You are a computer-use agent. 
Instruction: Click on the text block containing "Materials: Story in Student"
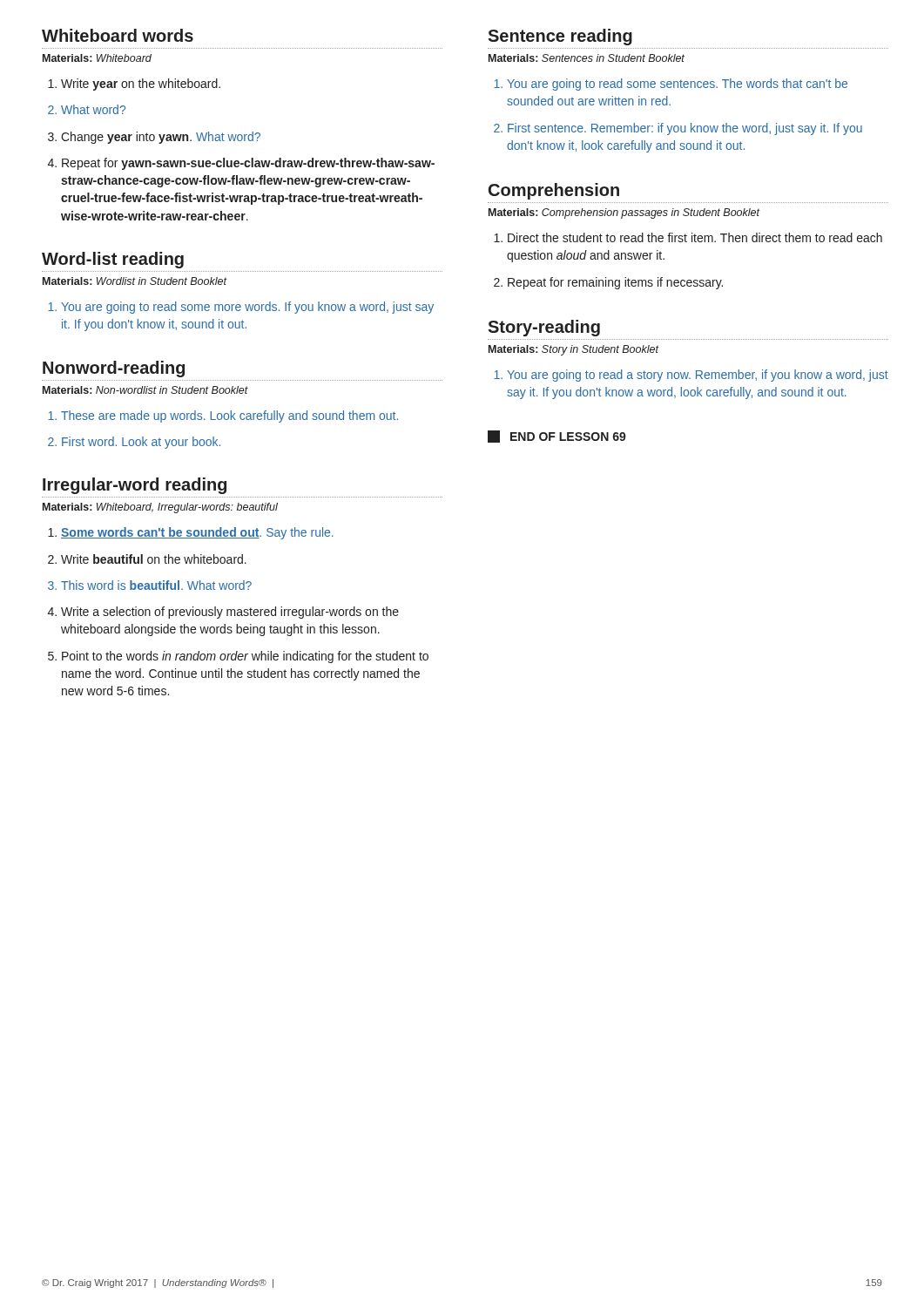point(573,349)
